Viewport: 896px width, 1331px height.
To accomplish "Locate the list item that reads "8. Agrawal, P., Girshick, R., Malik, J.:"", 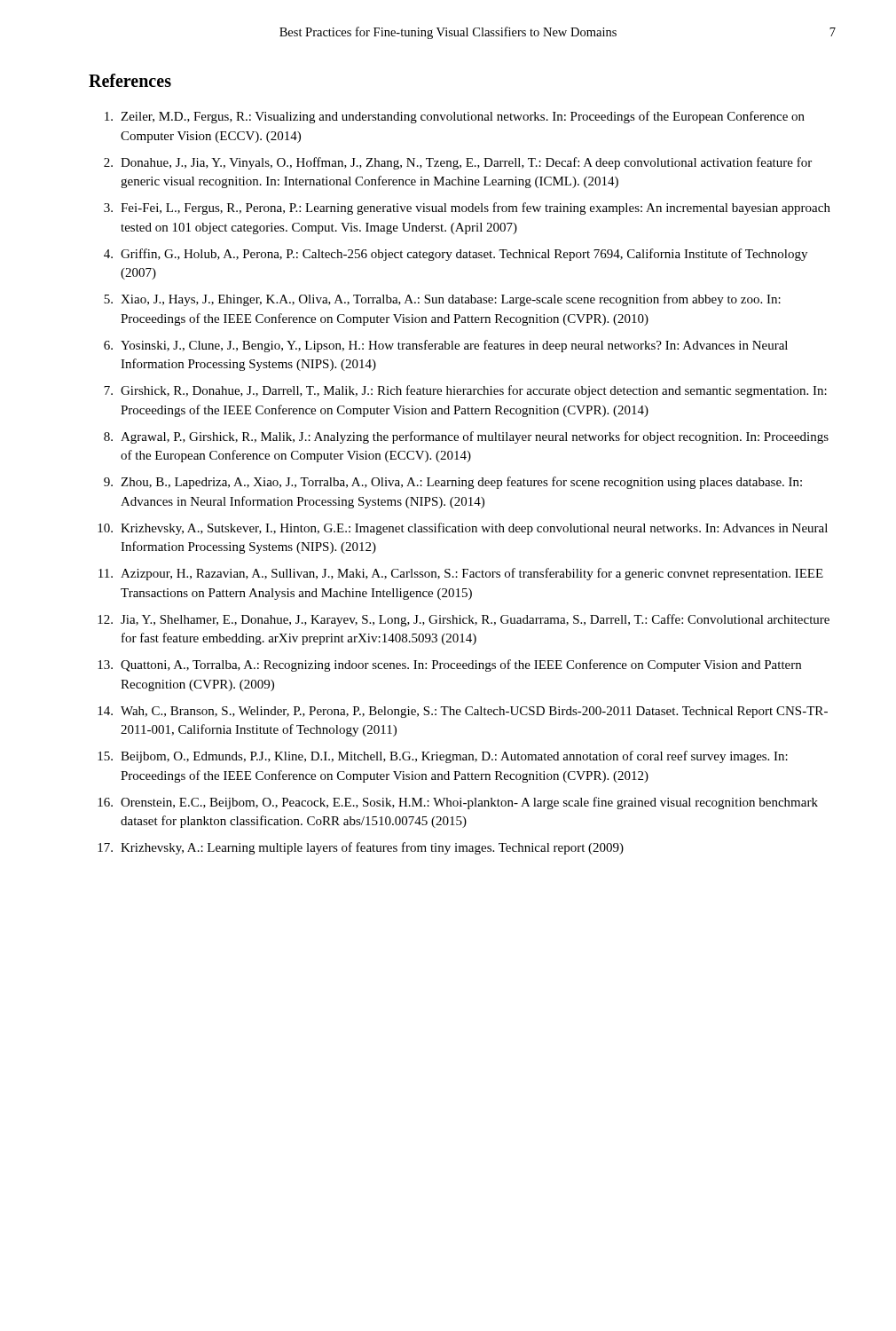I will 462,447.
